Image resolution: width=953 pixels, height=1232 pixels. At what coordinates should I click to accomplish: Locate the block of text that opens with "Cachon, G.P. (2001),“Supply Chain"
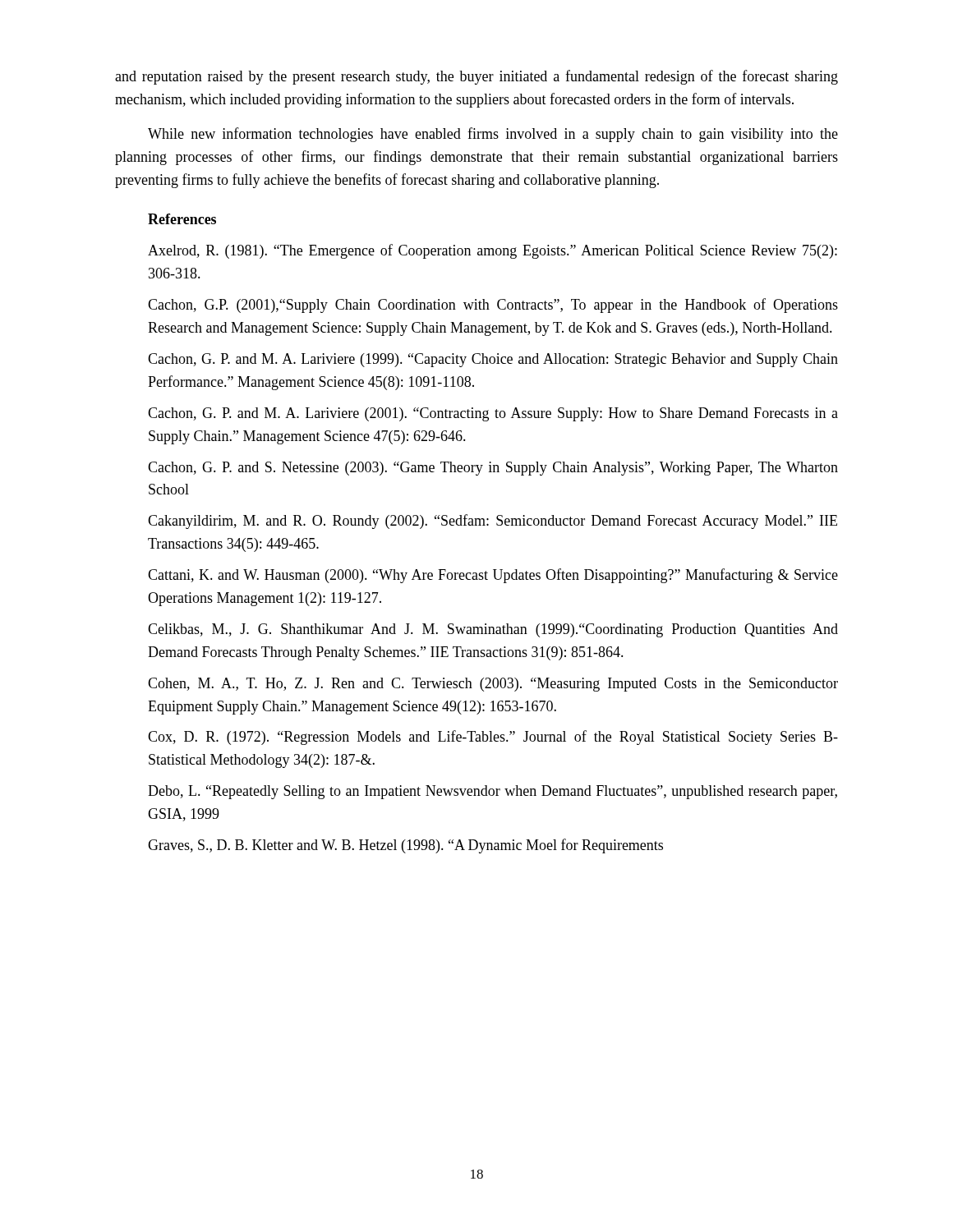(493, 316)
